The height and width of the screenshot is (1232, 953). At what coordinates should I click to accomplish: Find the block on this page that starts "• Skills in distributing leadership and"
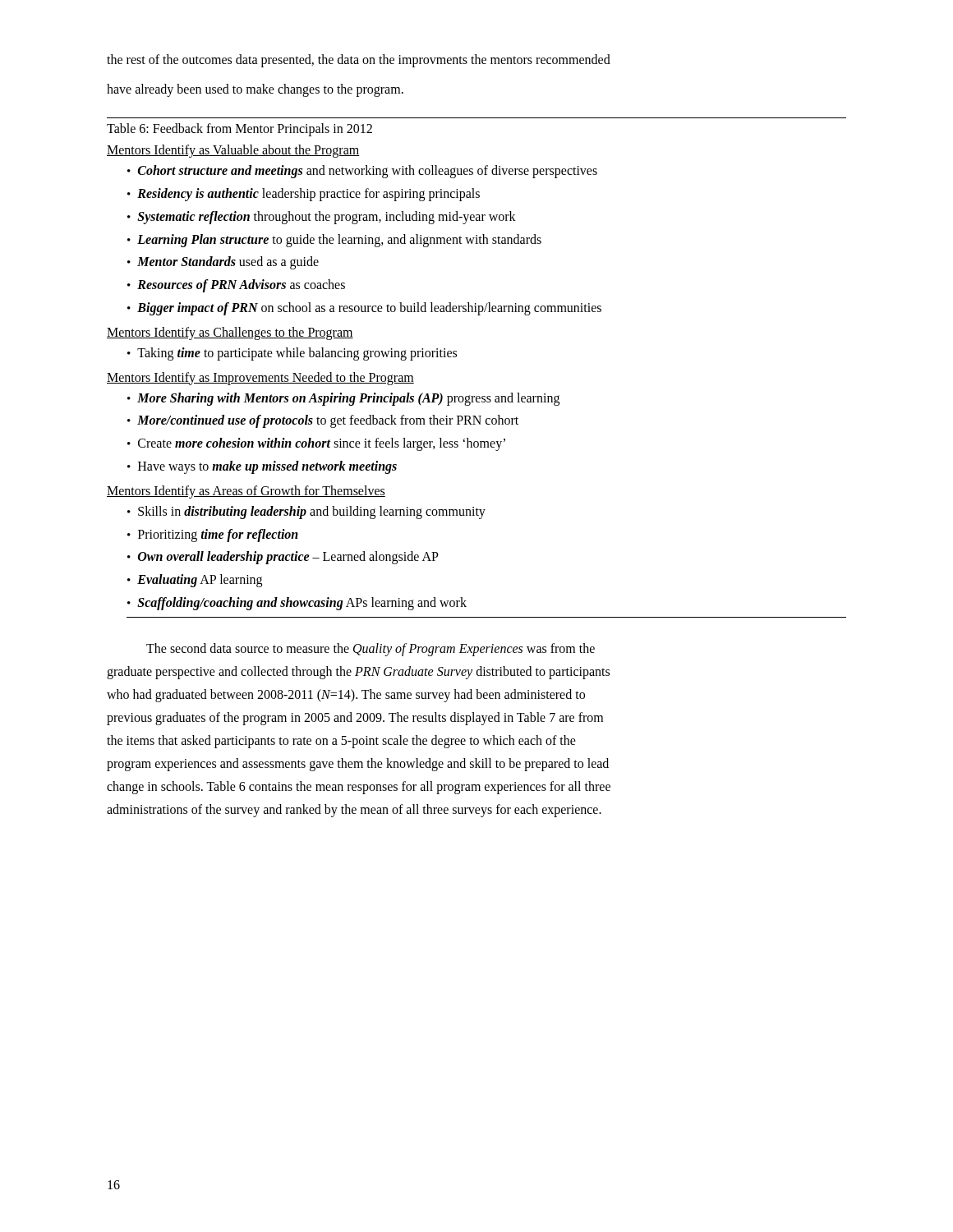coord(306,512)
